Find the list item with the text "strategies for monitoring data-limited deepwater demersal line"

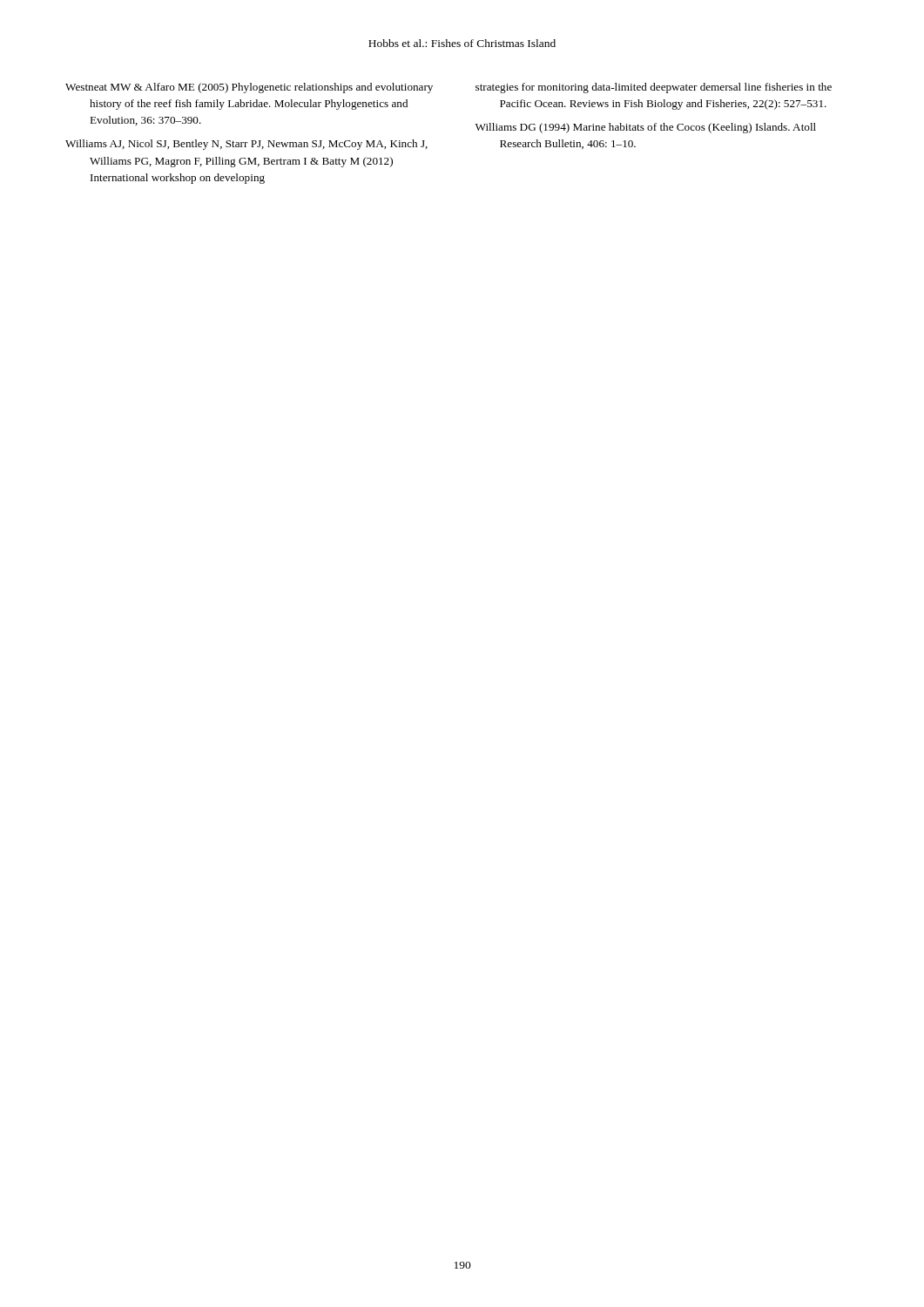click(x=653, y=95)
